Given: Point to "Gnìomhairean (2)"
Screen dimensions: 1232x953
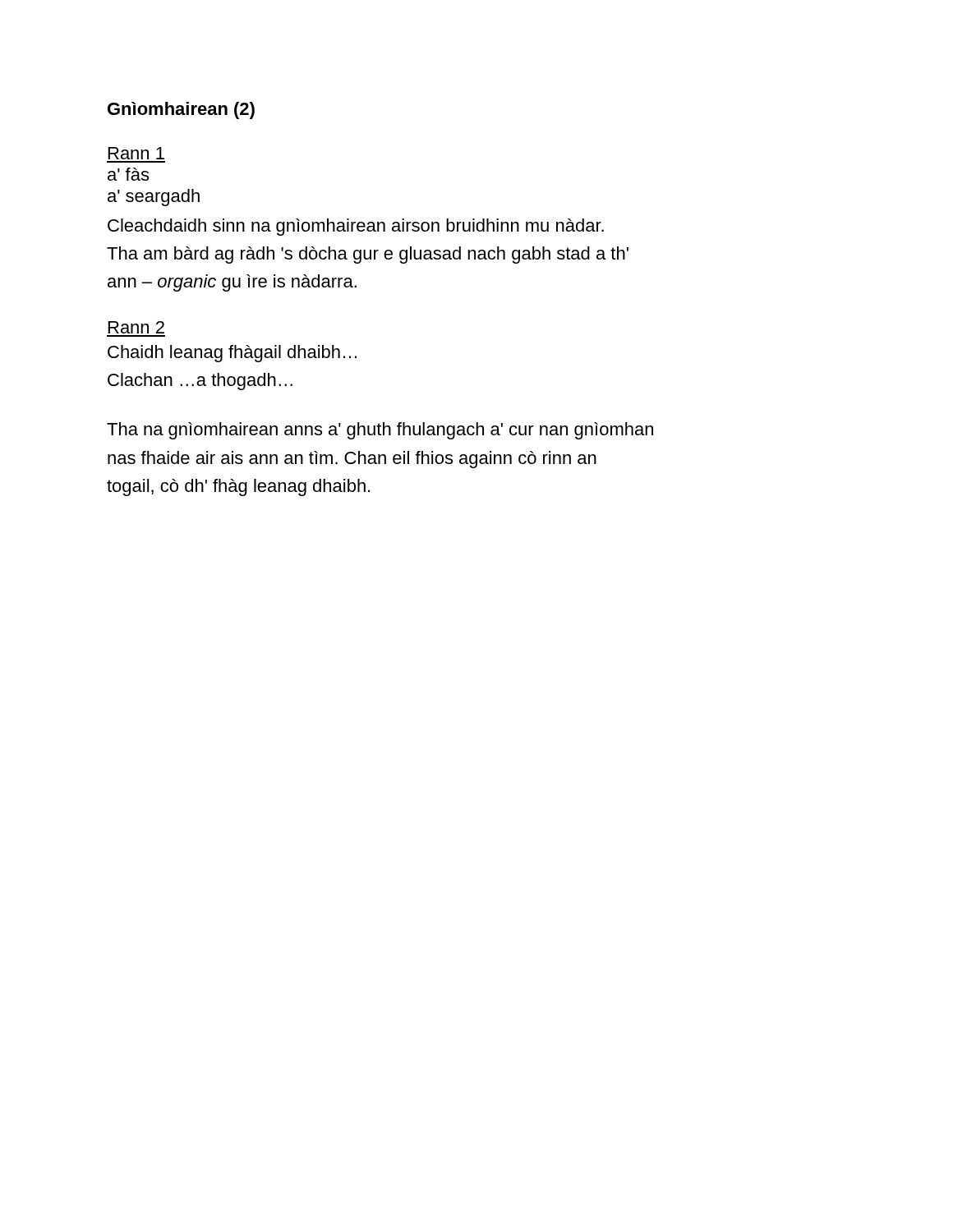Looking at the screenshot, I should click(181, 109).
